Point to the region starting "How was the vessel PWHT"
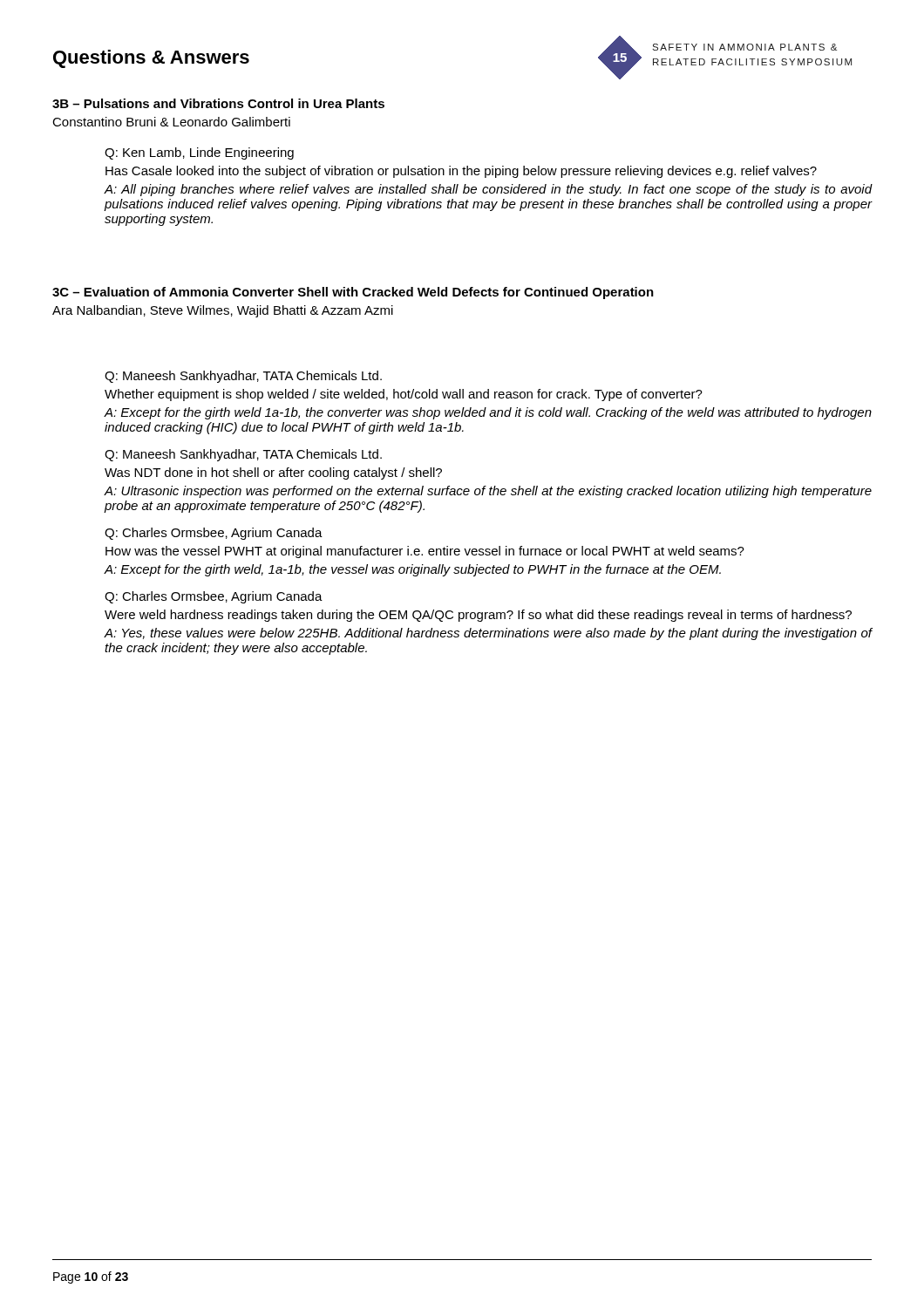The width and height of the screenshot is (924, 1308). (424, 551)
